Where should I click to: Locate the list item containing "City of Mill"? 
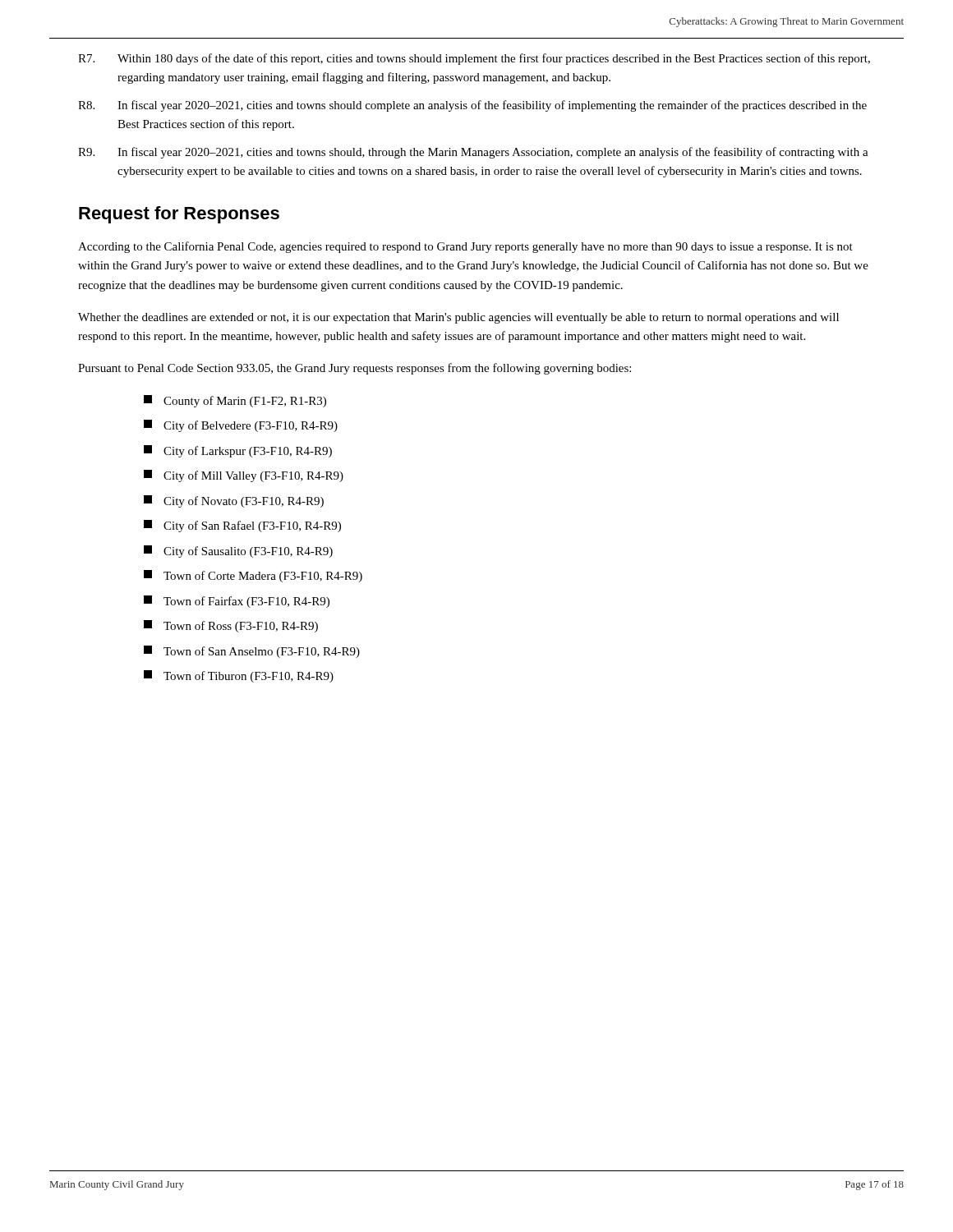click(x=244, y=476)
